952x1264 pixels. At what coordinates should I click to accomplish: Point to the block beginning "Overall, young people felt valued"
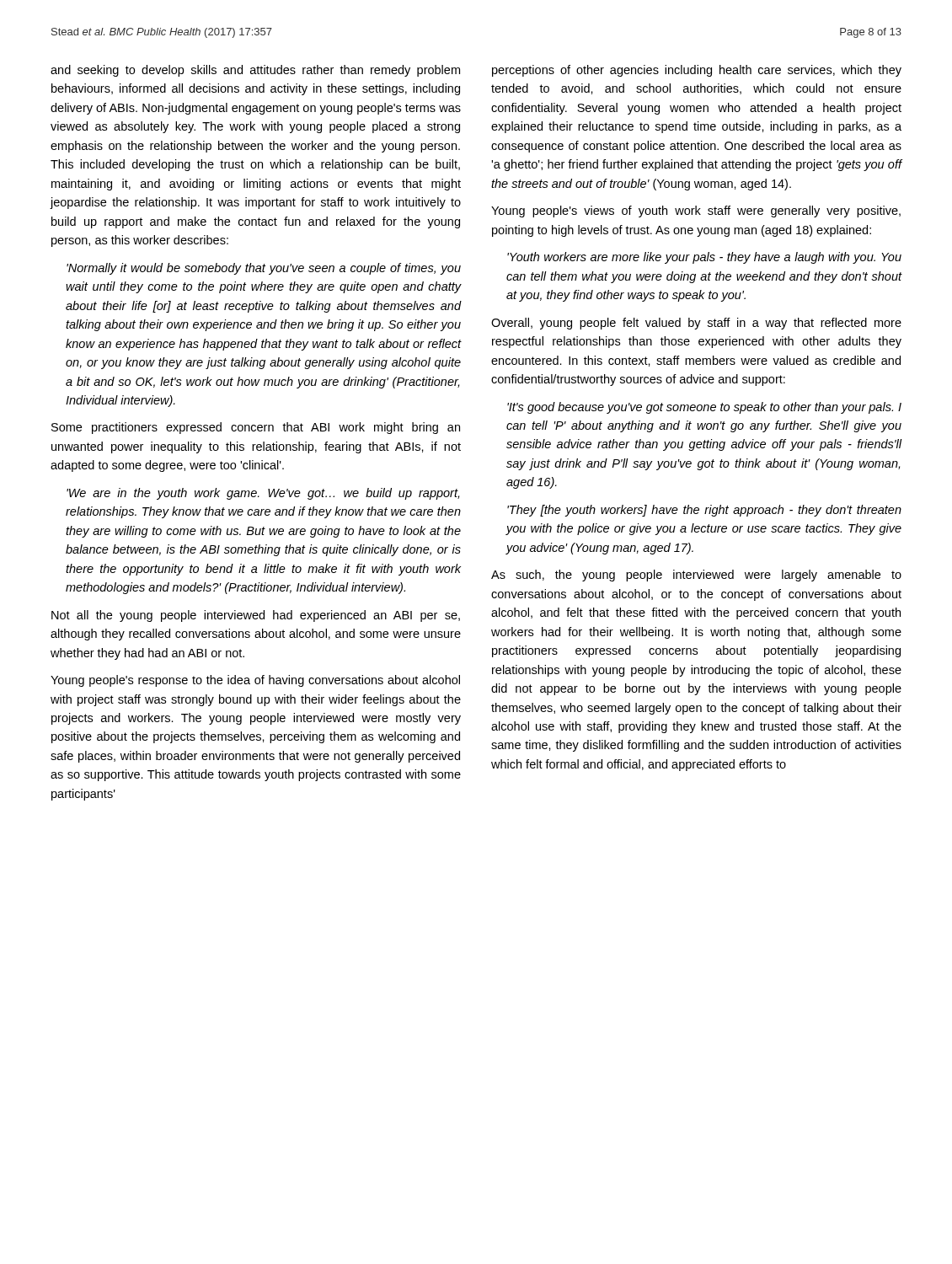[696, 351]
